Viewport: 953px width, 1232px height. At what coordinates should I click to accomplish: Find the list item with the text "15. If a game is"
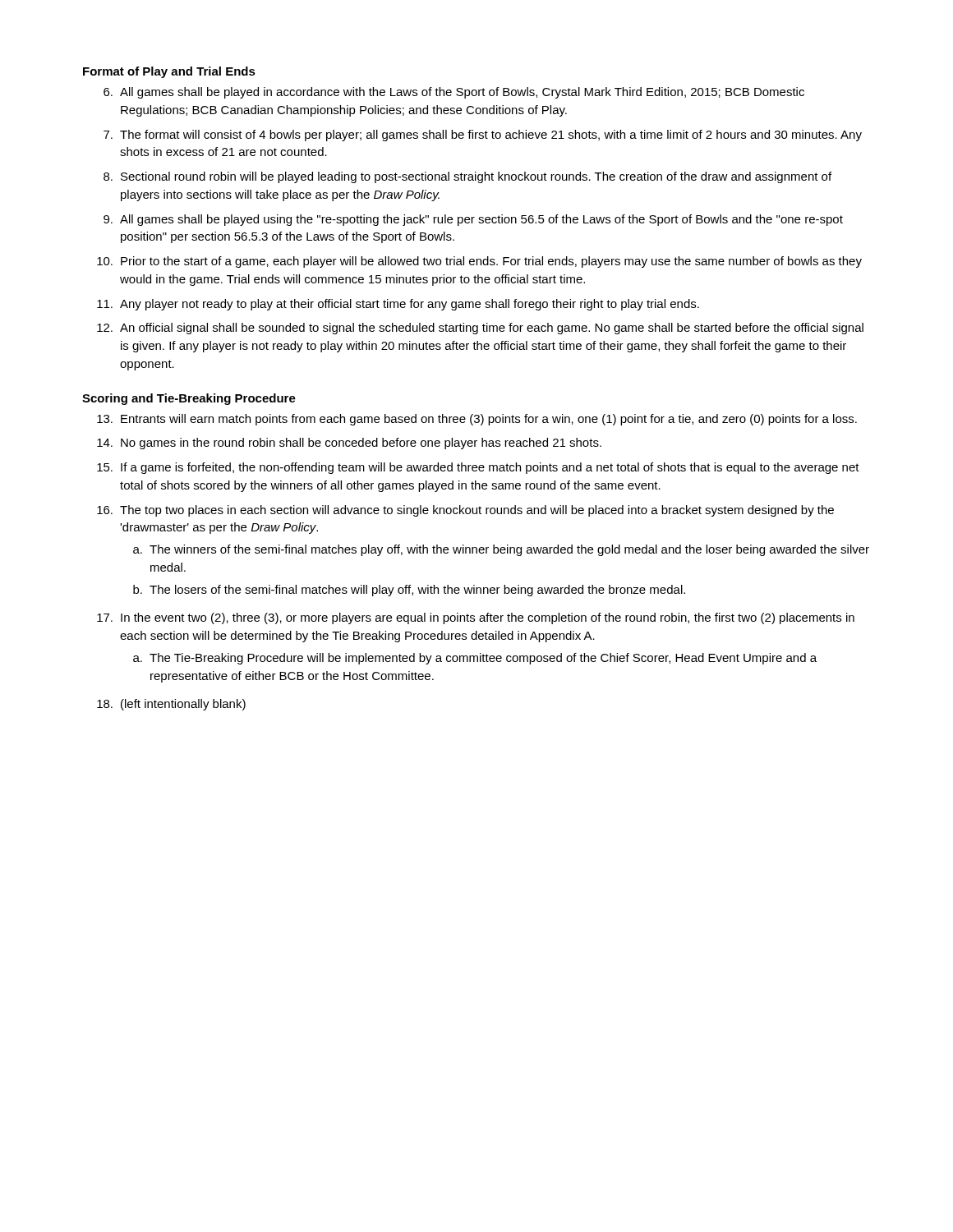476,476
